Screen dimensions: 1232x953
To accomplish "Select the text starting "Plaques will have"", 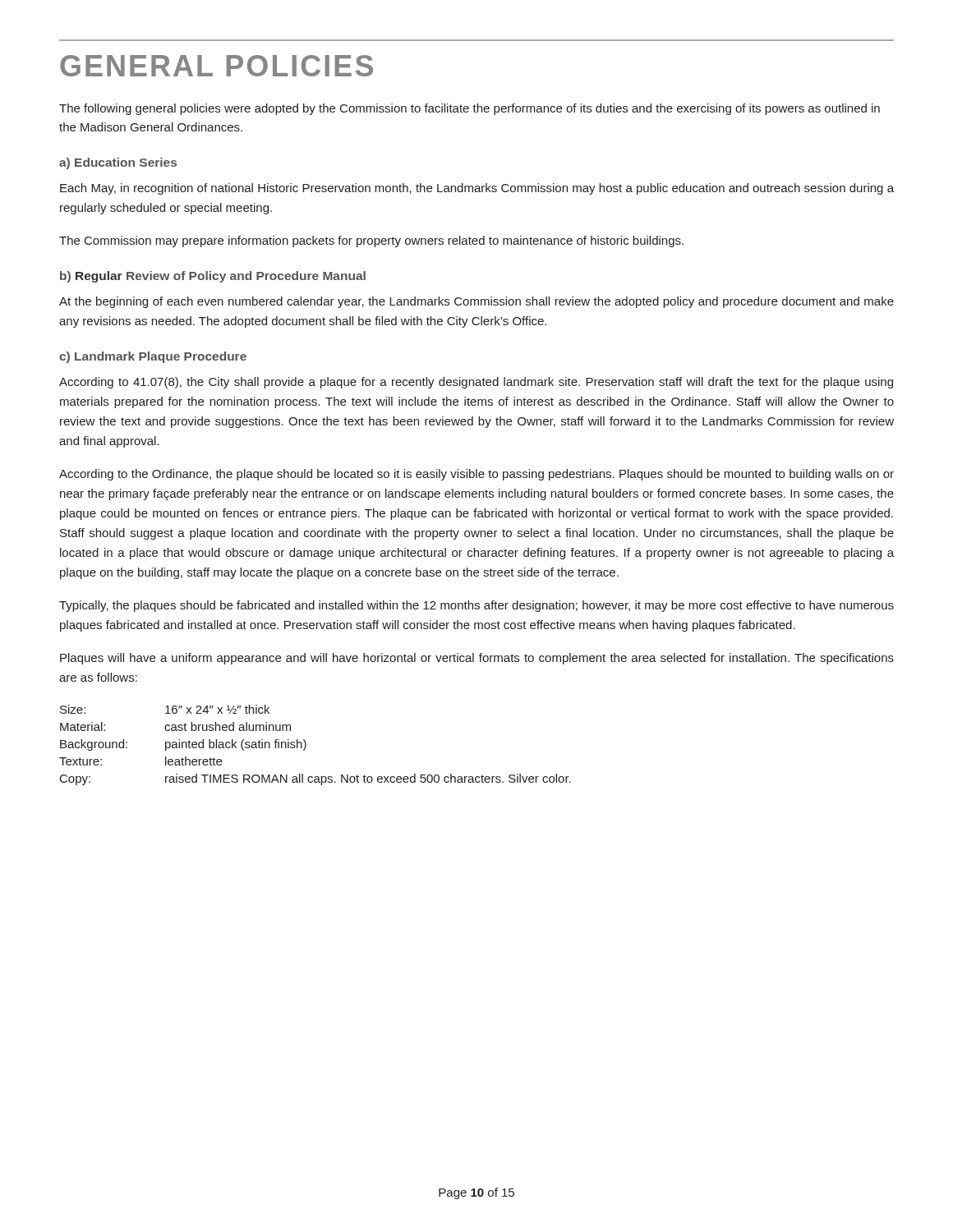I will click(476, 667).
